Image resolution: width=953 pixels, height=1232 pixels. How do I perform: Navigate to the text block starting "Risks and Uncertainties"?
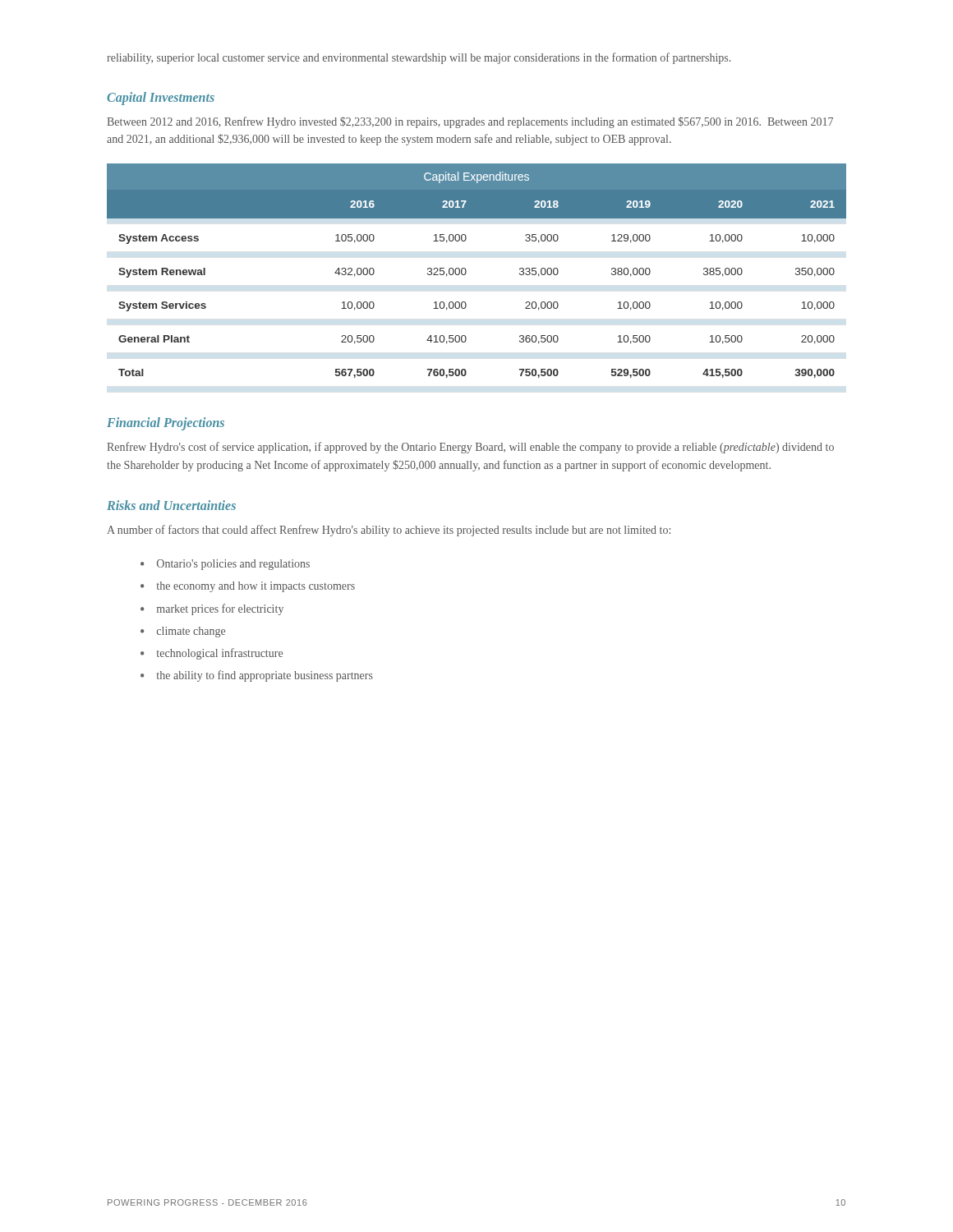click(x=171, y=506)
